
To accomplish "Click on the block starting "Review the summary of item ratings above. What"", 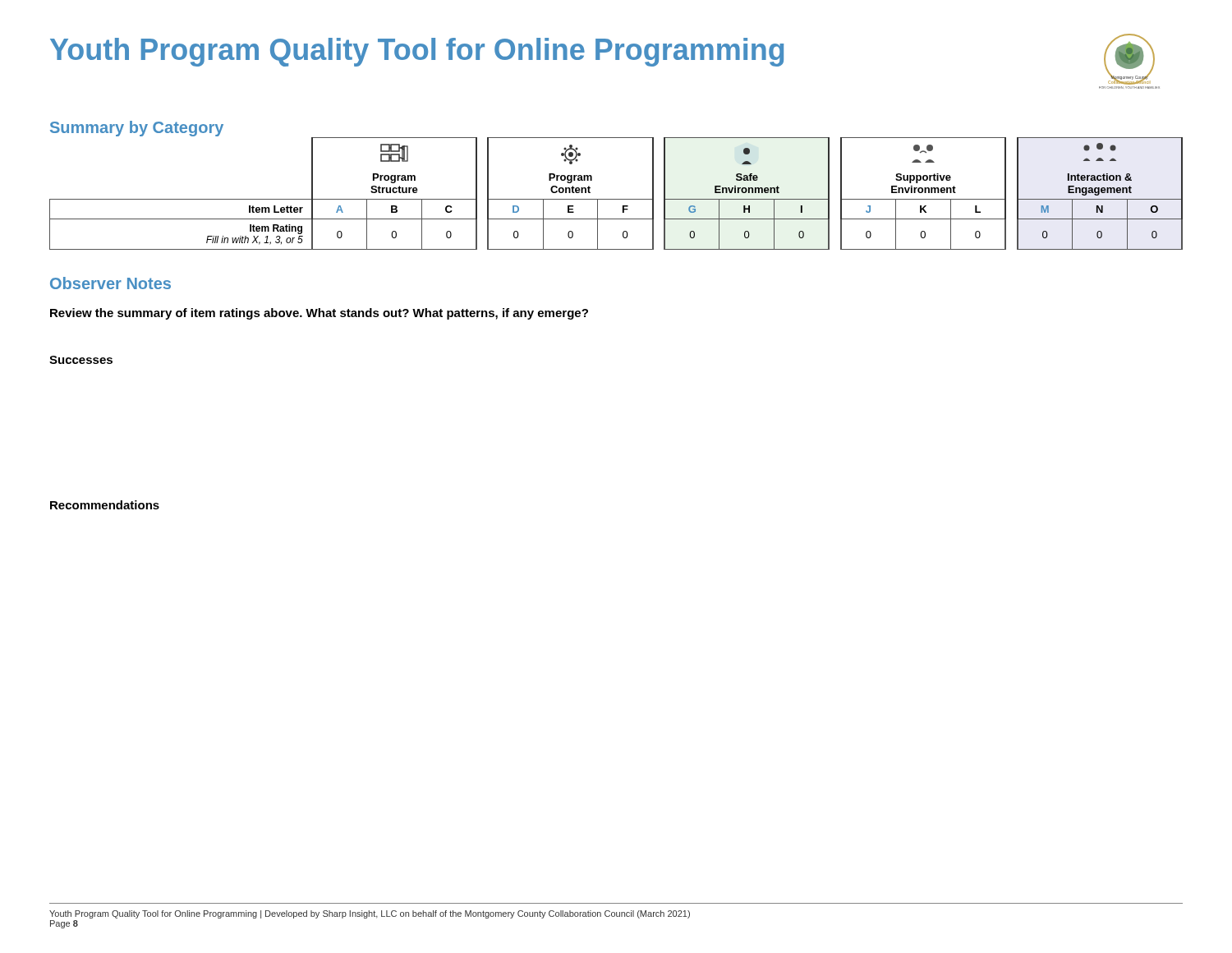I will tap(319, 314).
